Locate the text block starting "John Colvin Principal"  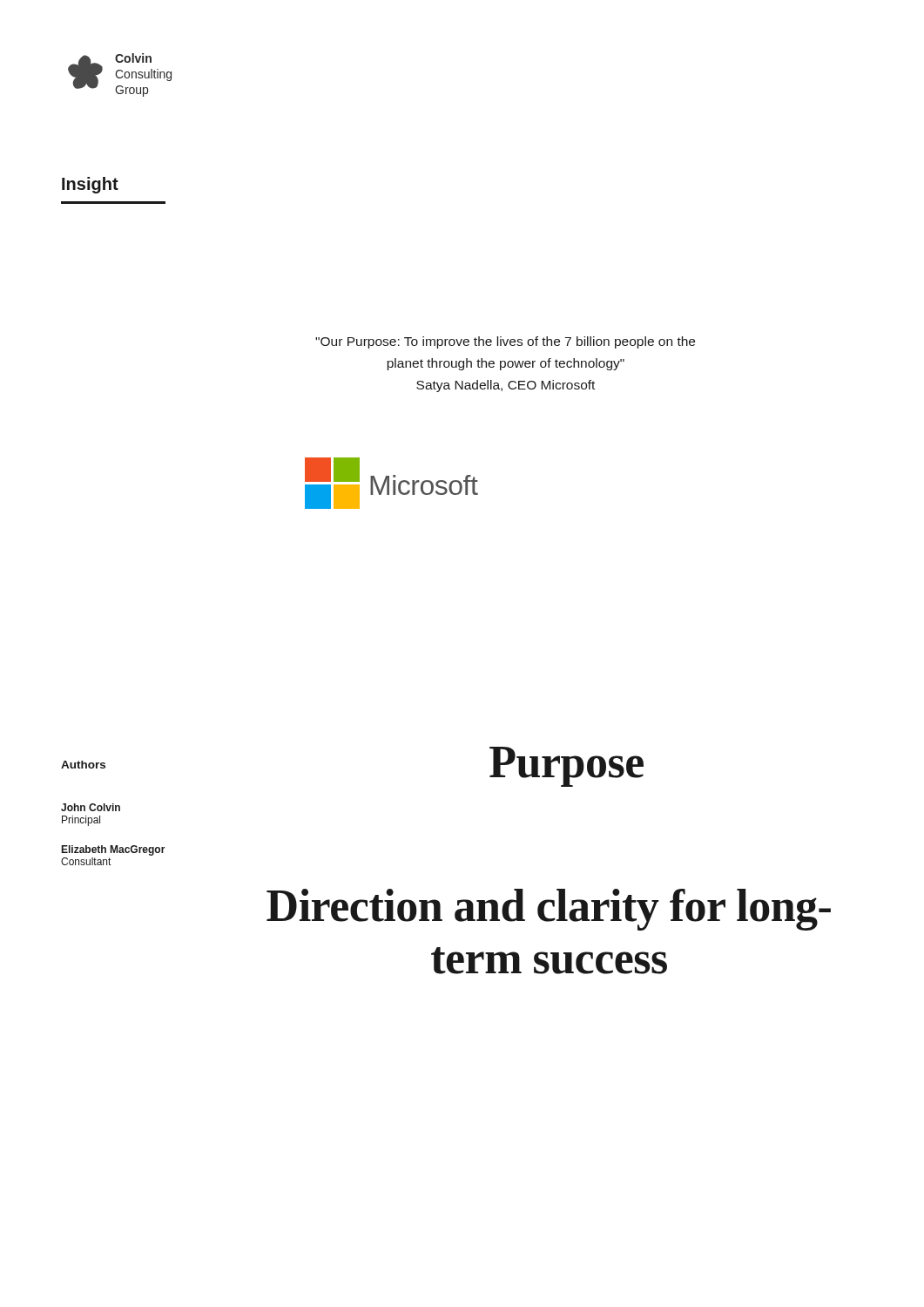coord(91,807)
